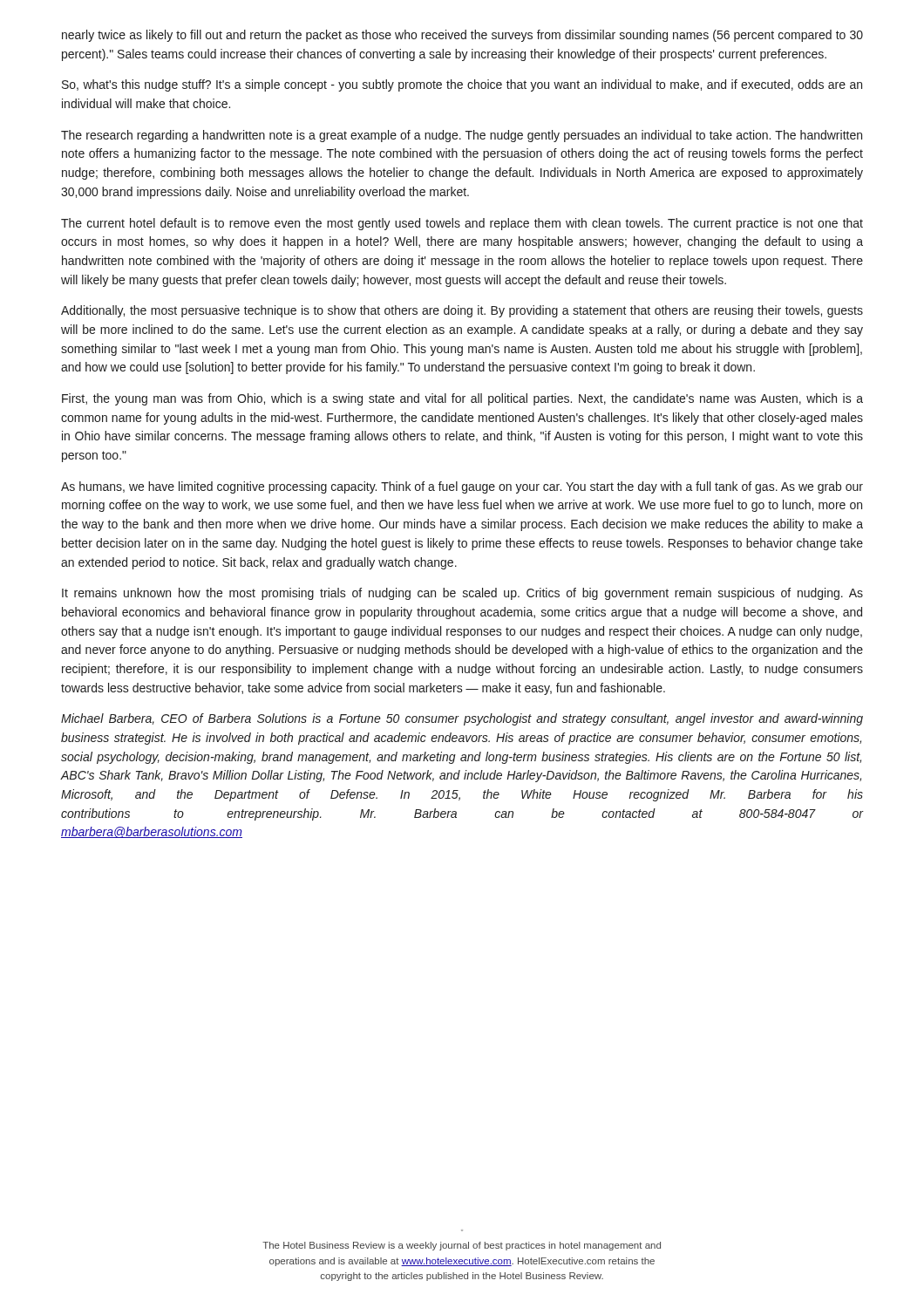Point to the block starting "The research regarding a"
This screenshot has width=924, height=1308.
coord(462,163)
